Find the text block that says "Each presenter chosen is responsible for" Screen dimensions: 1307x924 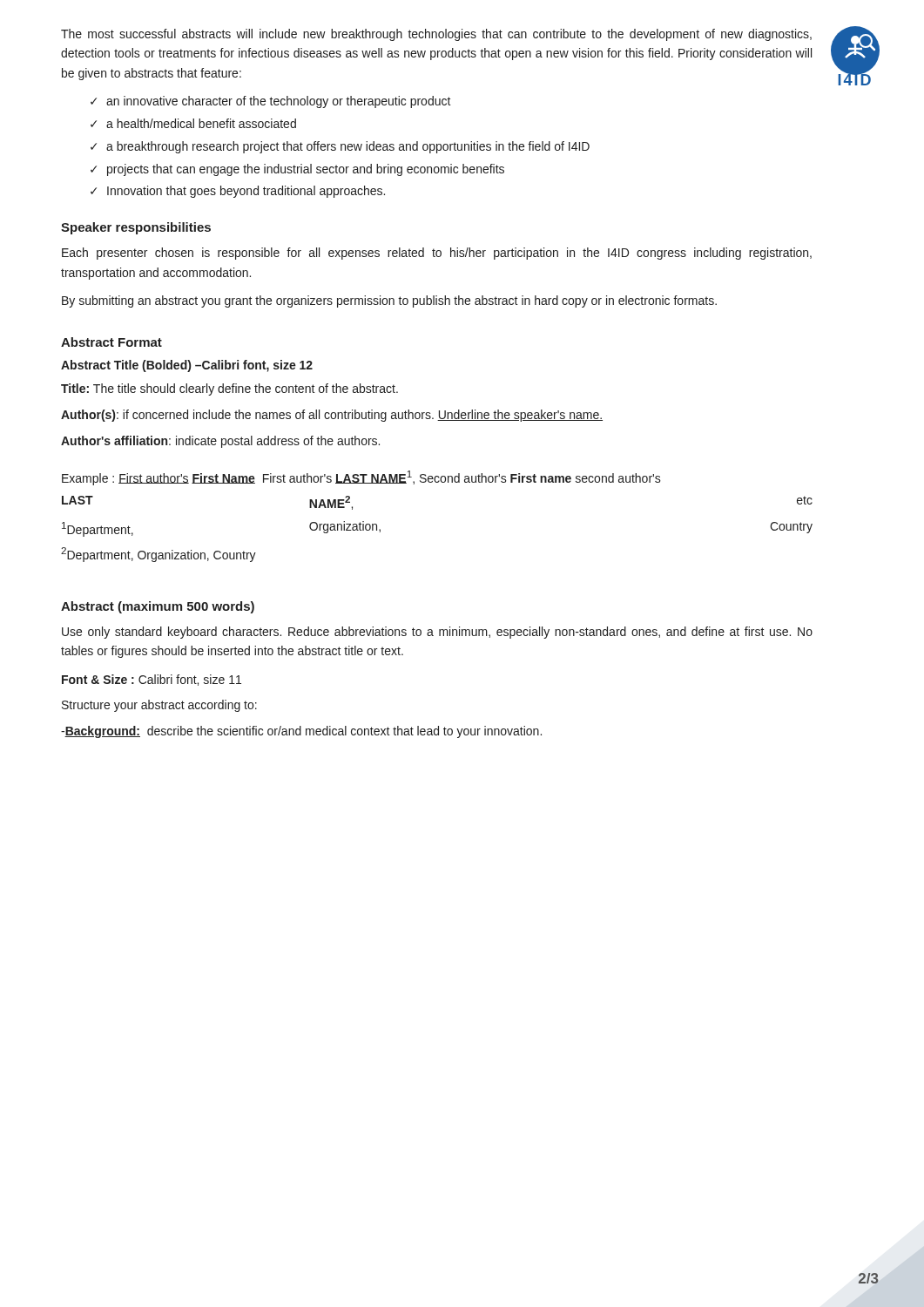pyautogui.click(x=437, y=263)
